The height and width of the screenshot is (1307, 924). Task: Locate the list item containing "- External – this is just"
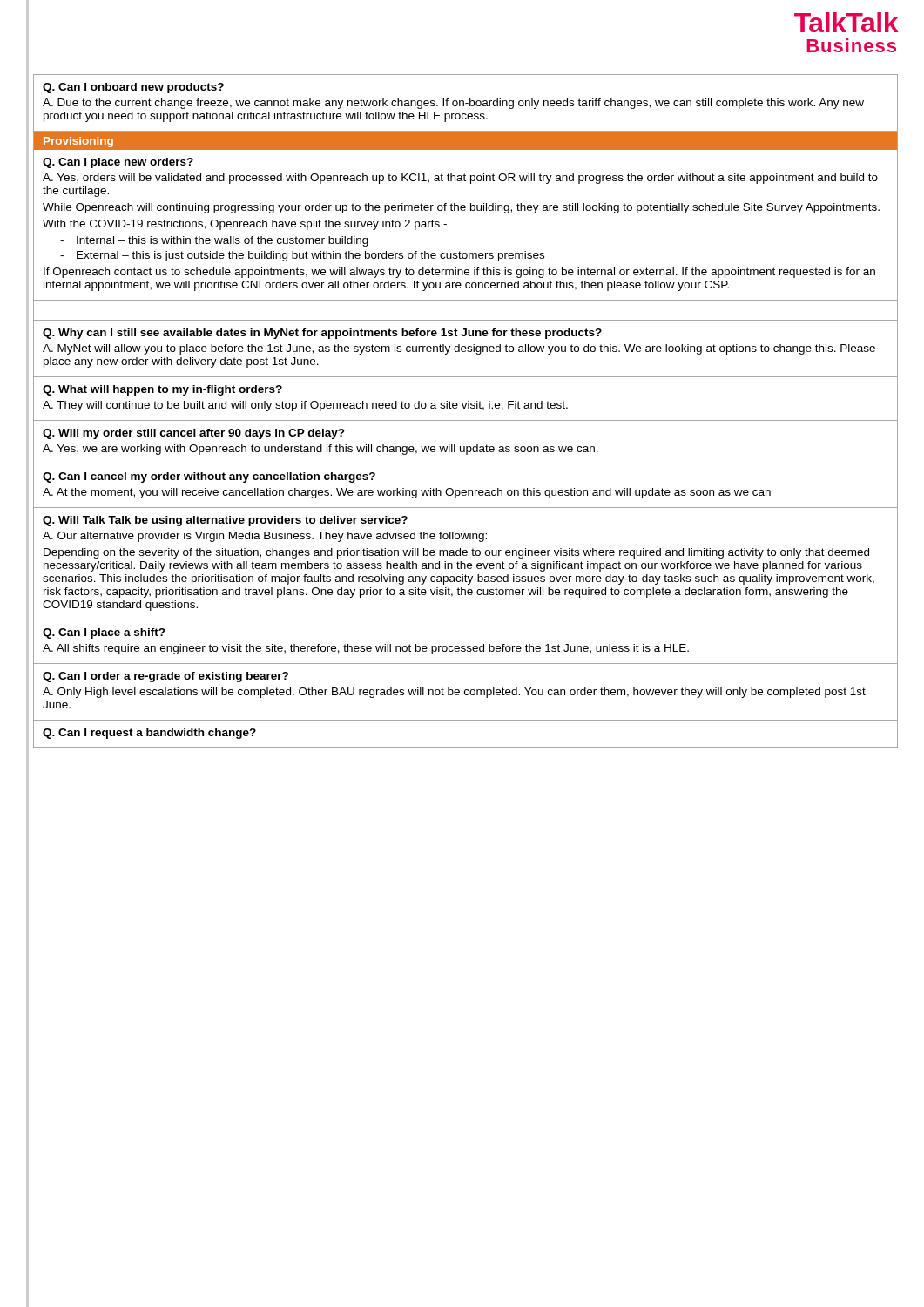click(x=303, y=255)
